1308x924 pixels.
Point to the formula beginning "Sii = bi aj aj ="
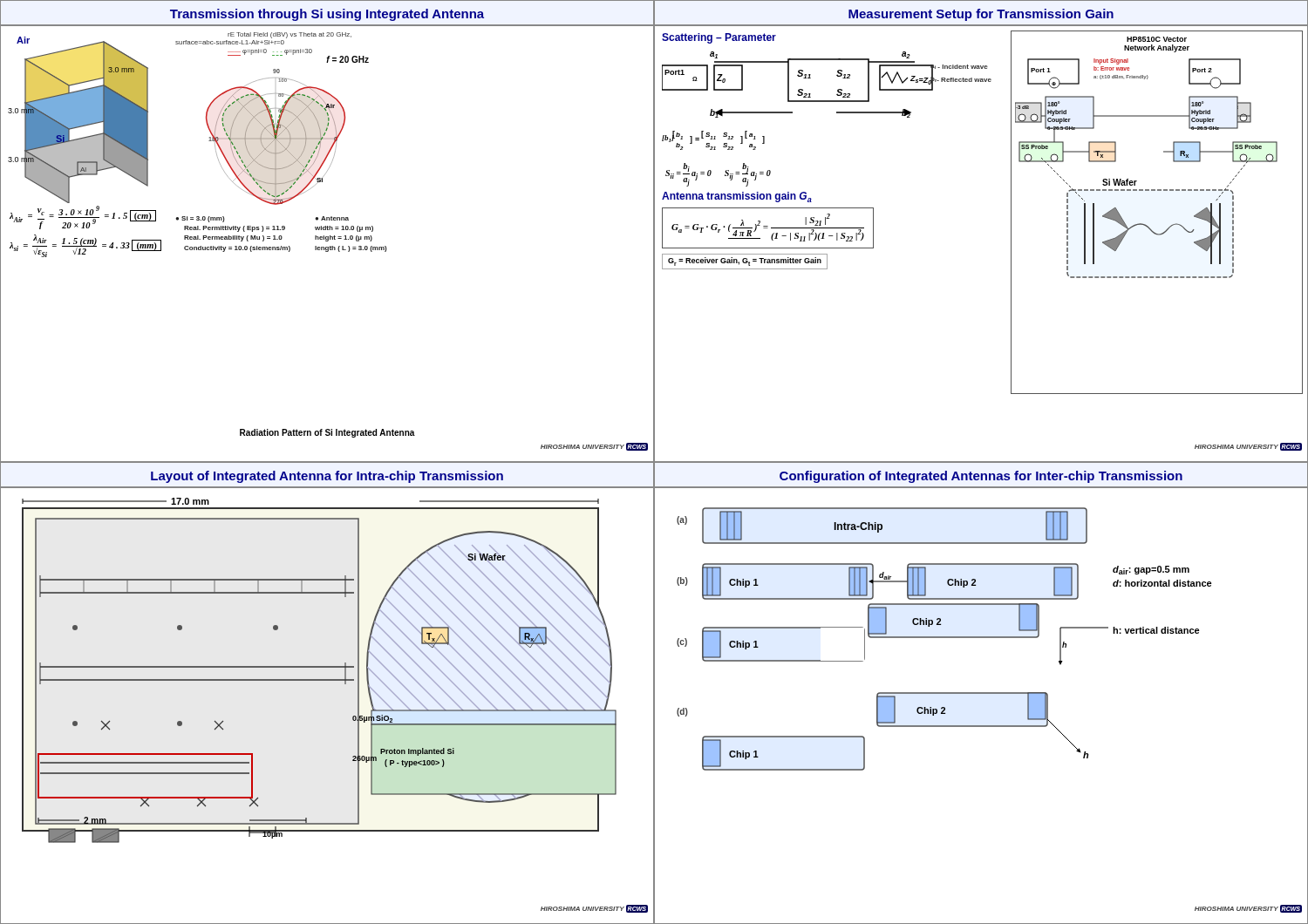pyautogui.click(x=718, y=174)
